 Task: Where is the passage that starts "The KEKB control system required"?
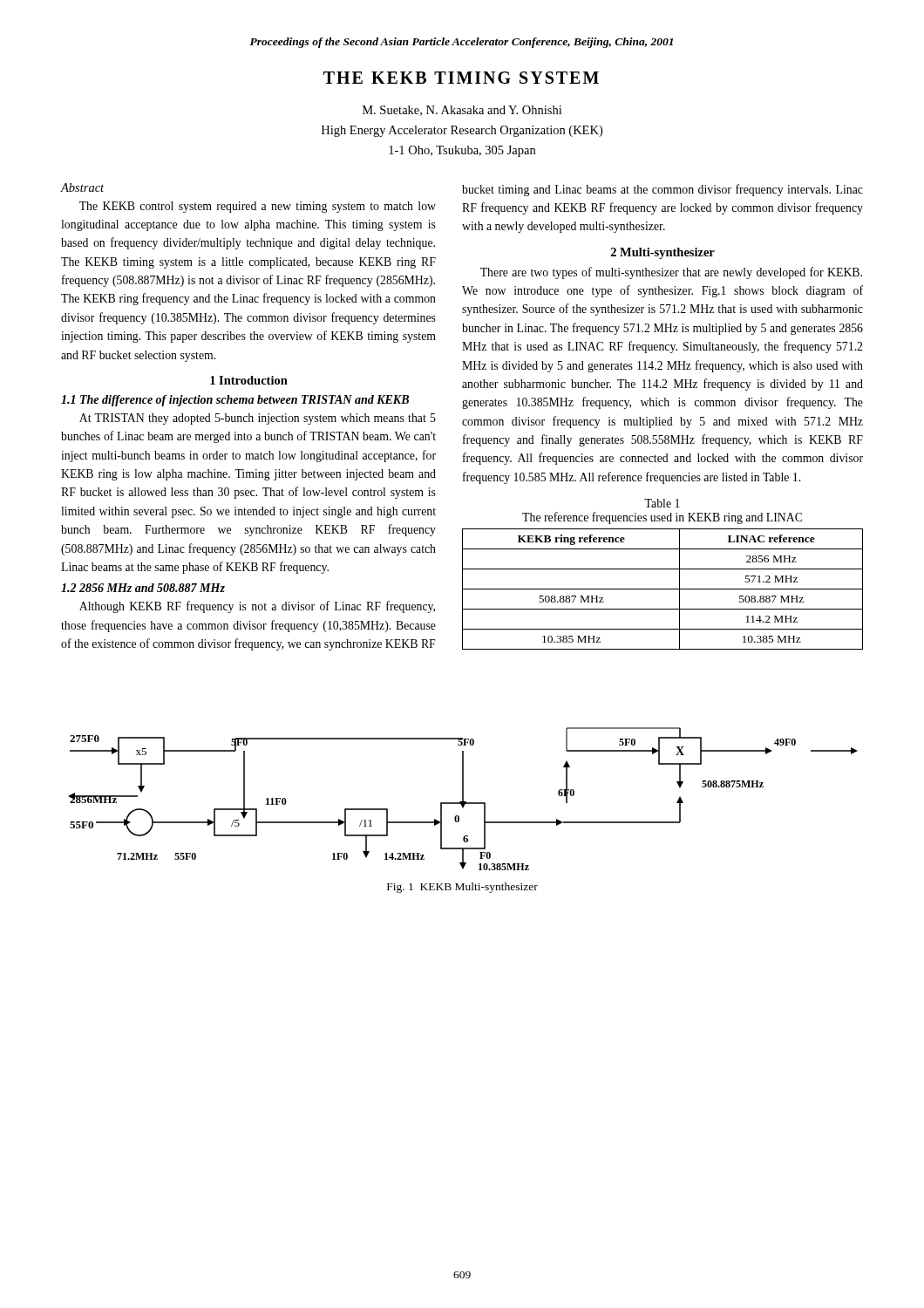point(248,281)
